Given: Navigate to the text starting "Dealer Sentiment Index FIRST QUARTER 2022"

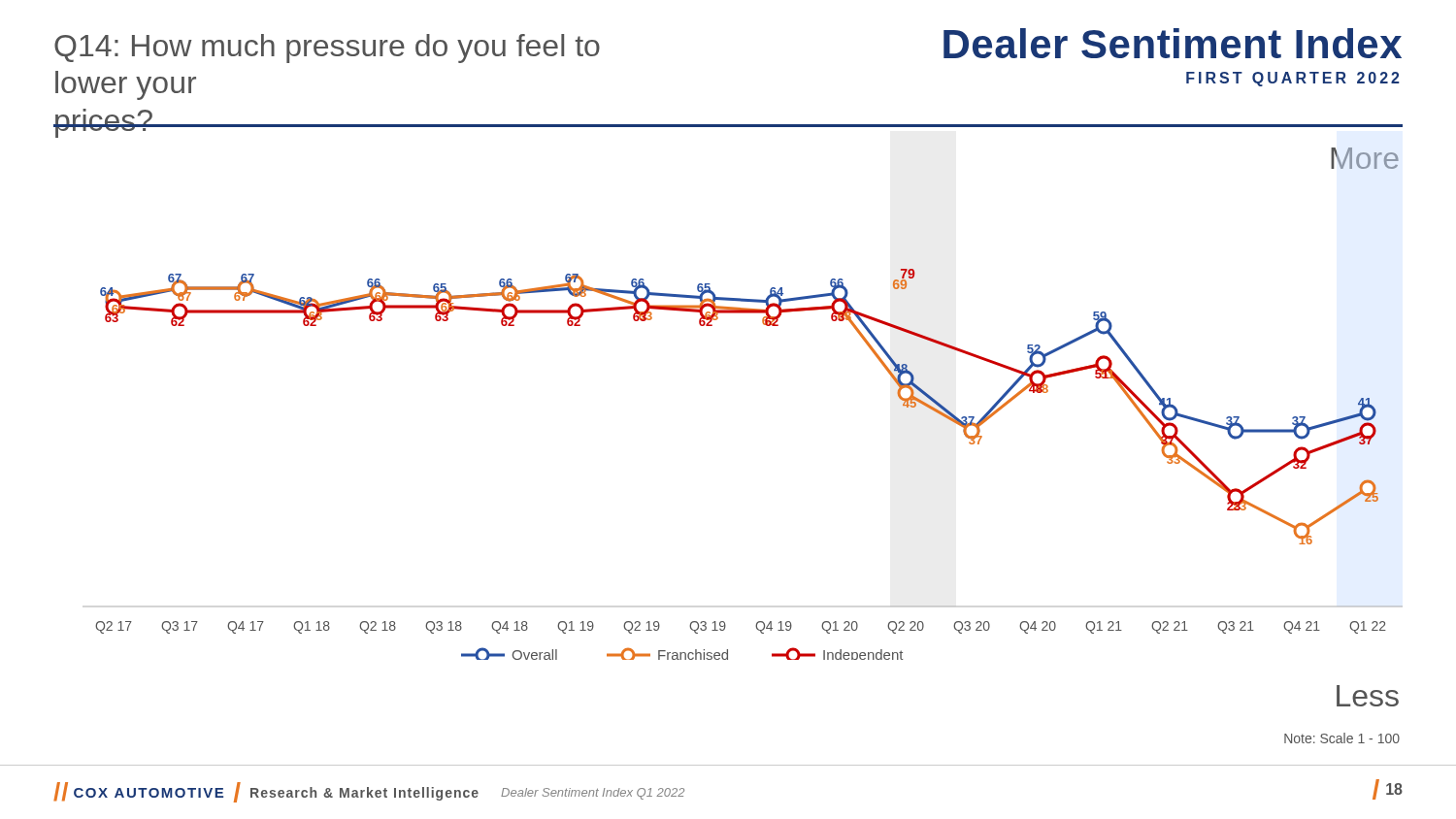Looking at the screenshot, I should [x=1172, y=54].
